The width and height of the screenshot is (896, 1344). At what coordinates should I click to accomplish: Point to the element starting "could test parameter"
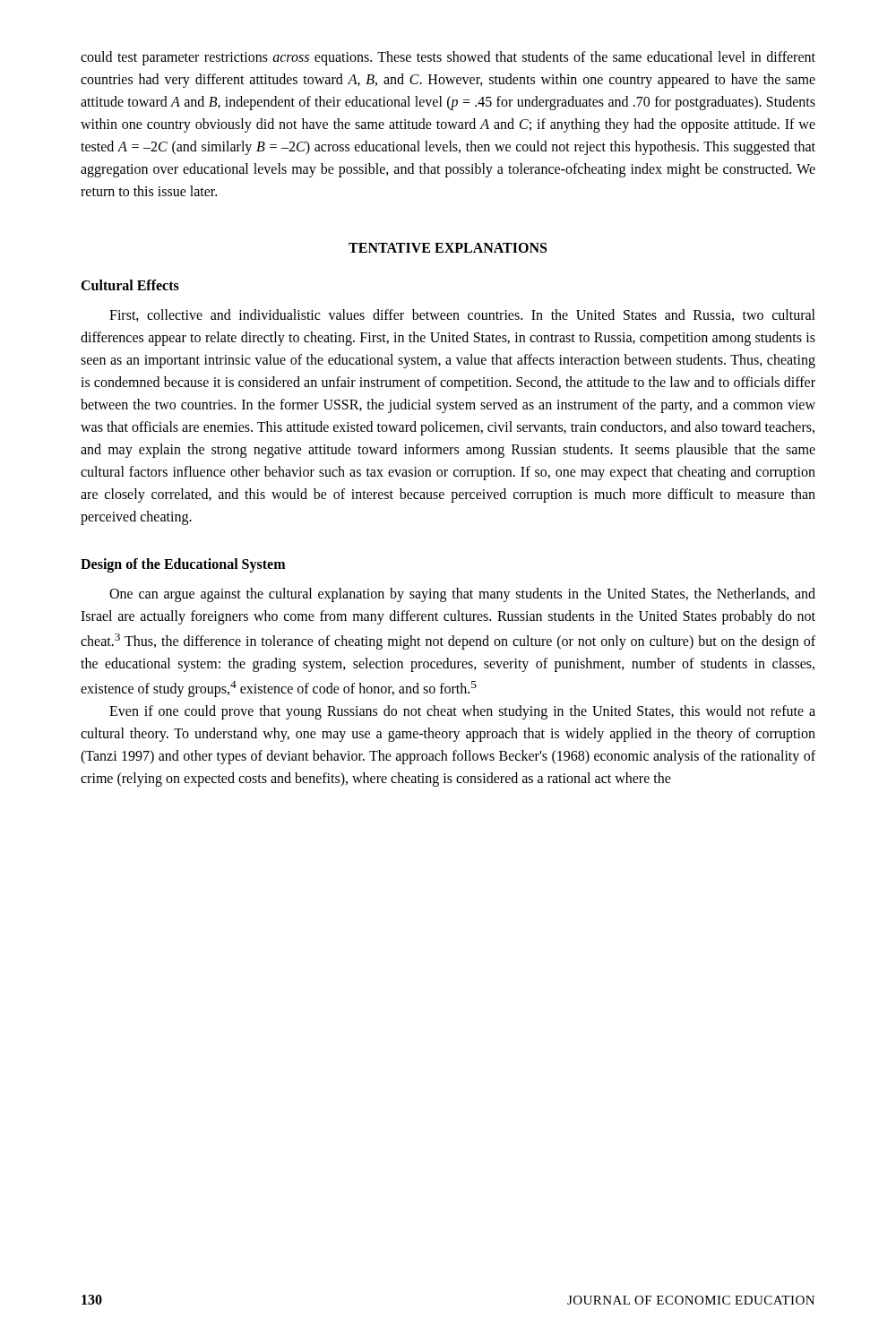coord(448,125)
